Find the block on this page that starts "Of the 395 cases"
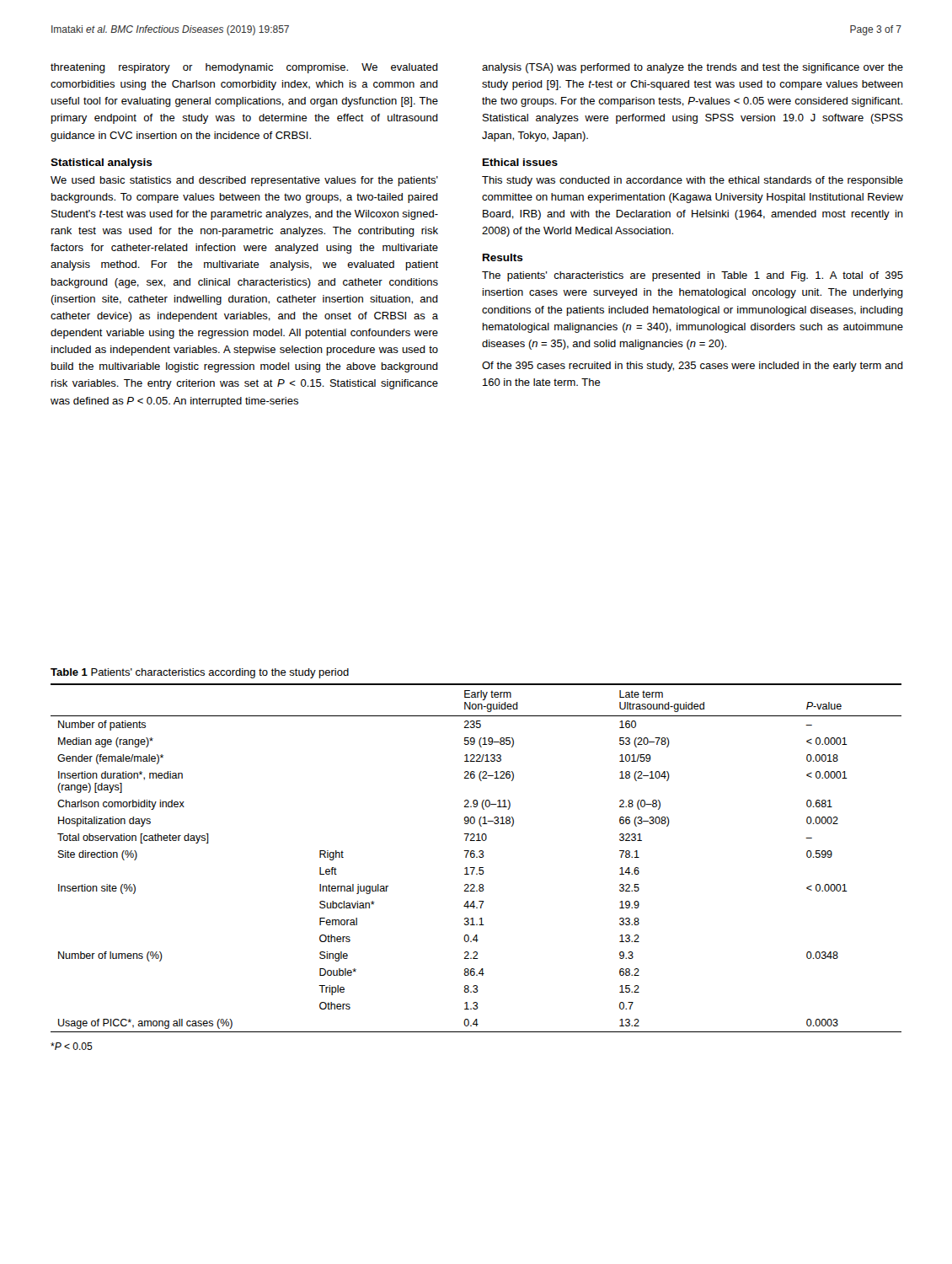The height and width of the screenshot is (1264, 952). tap(693, 374)
